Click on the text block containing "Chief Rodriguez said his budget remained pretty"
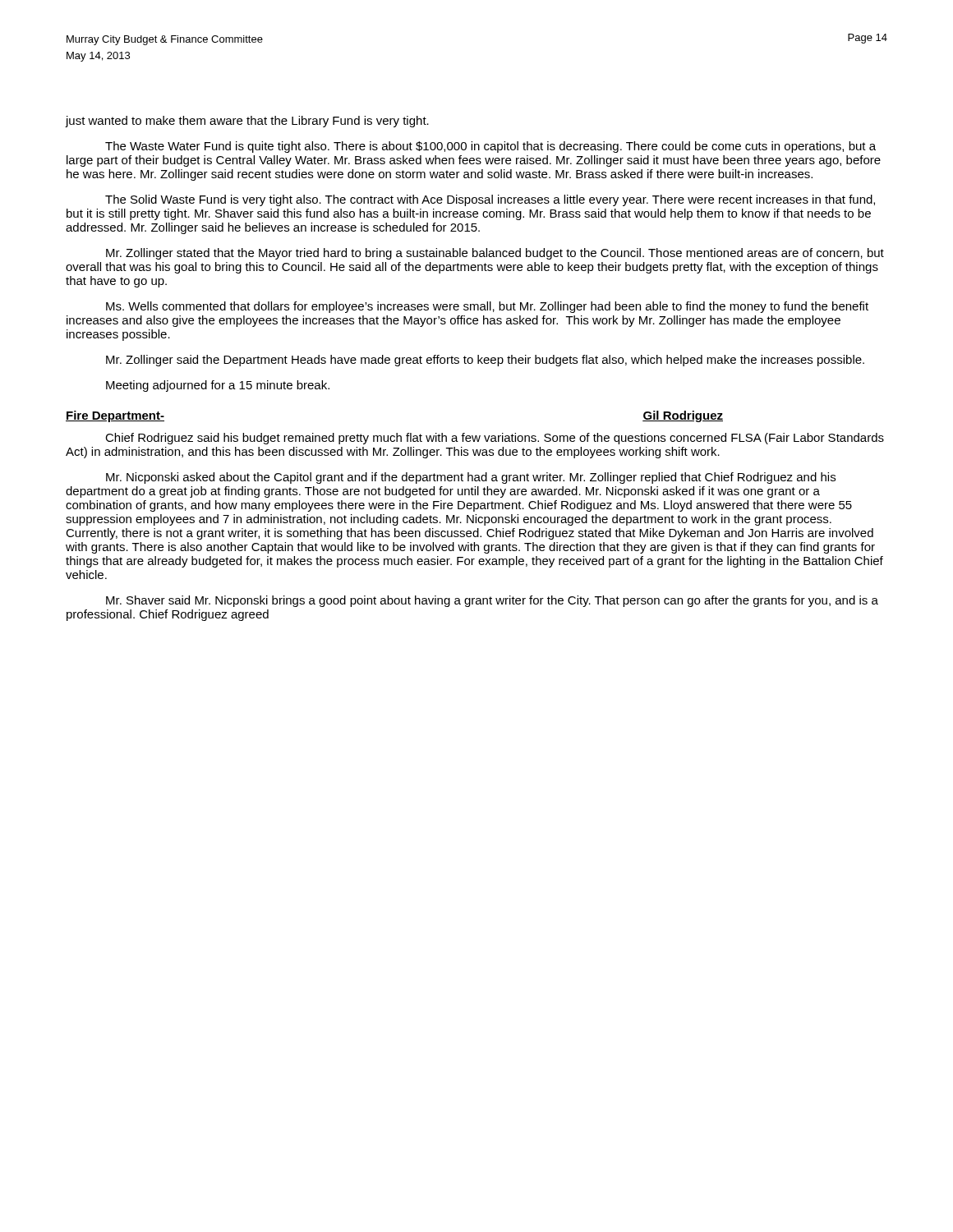Viewport: 953px width, 1232px height. pos(475,444)
